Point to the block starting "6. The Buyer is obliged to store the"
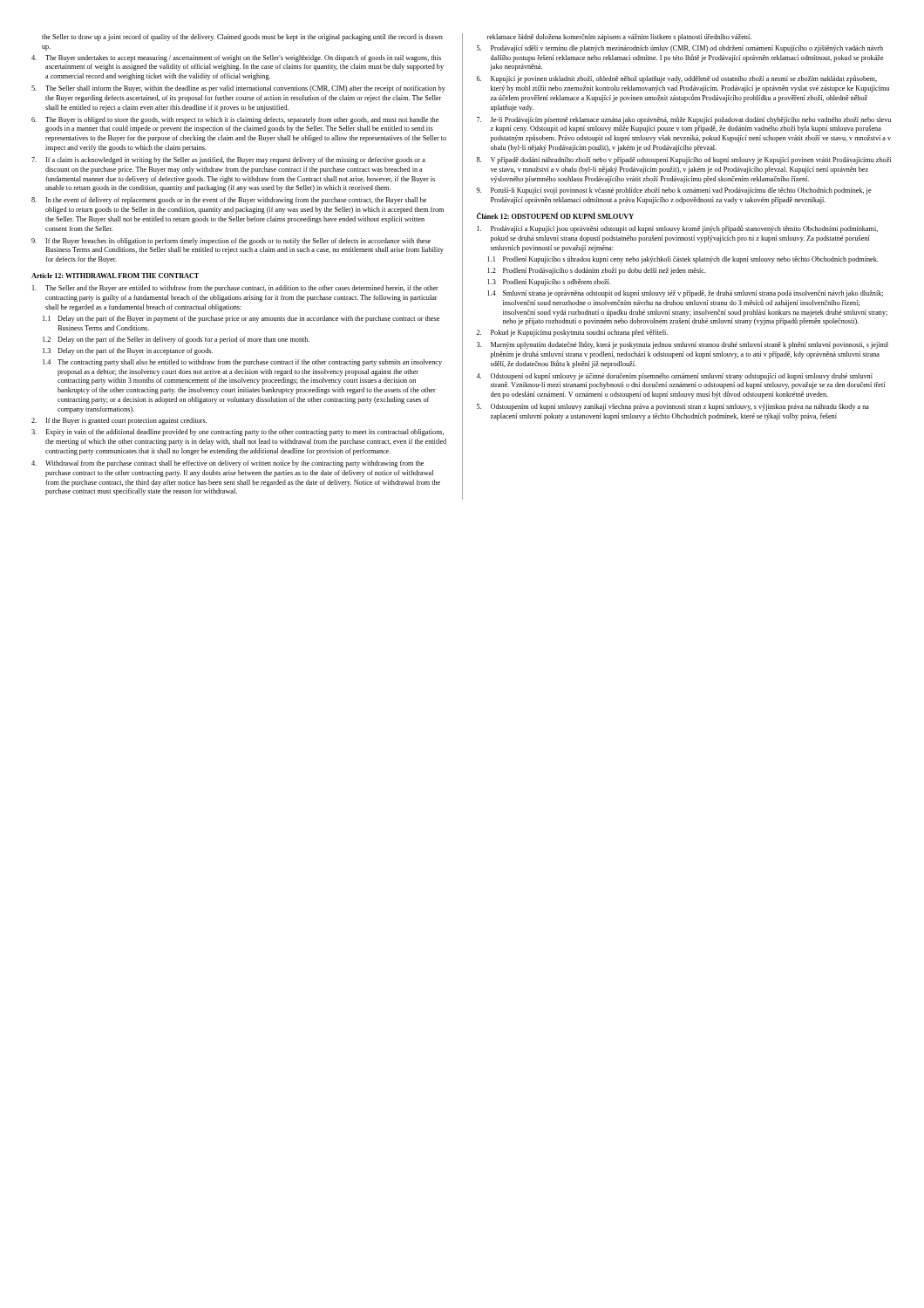Image resolution: width=924 pixels, height=1308 pixels. pyautogui.click(x=240, y=135)
